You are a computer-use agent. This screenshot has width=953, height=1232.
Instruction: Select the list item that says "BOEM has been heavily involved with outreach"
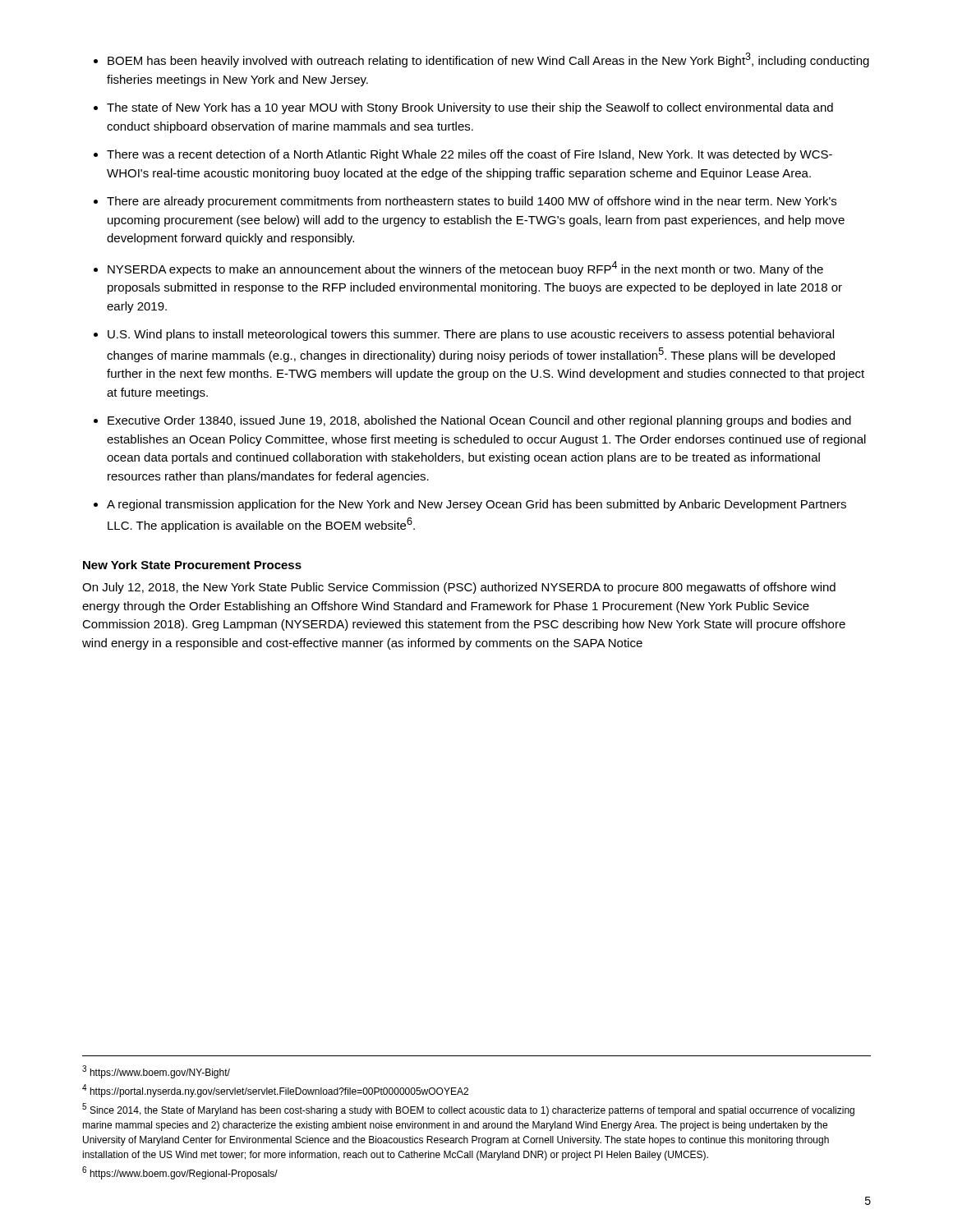(489, 69)
